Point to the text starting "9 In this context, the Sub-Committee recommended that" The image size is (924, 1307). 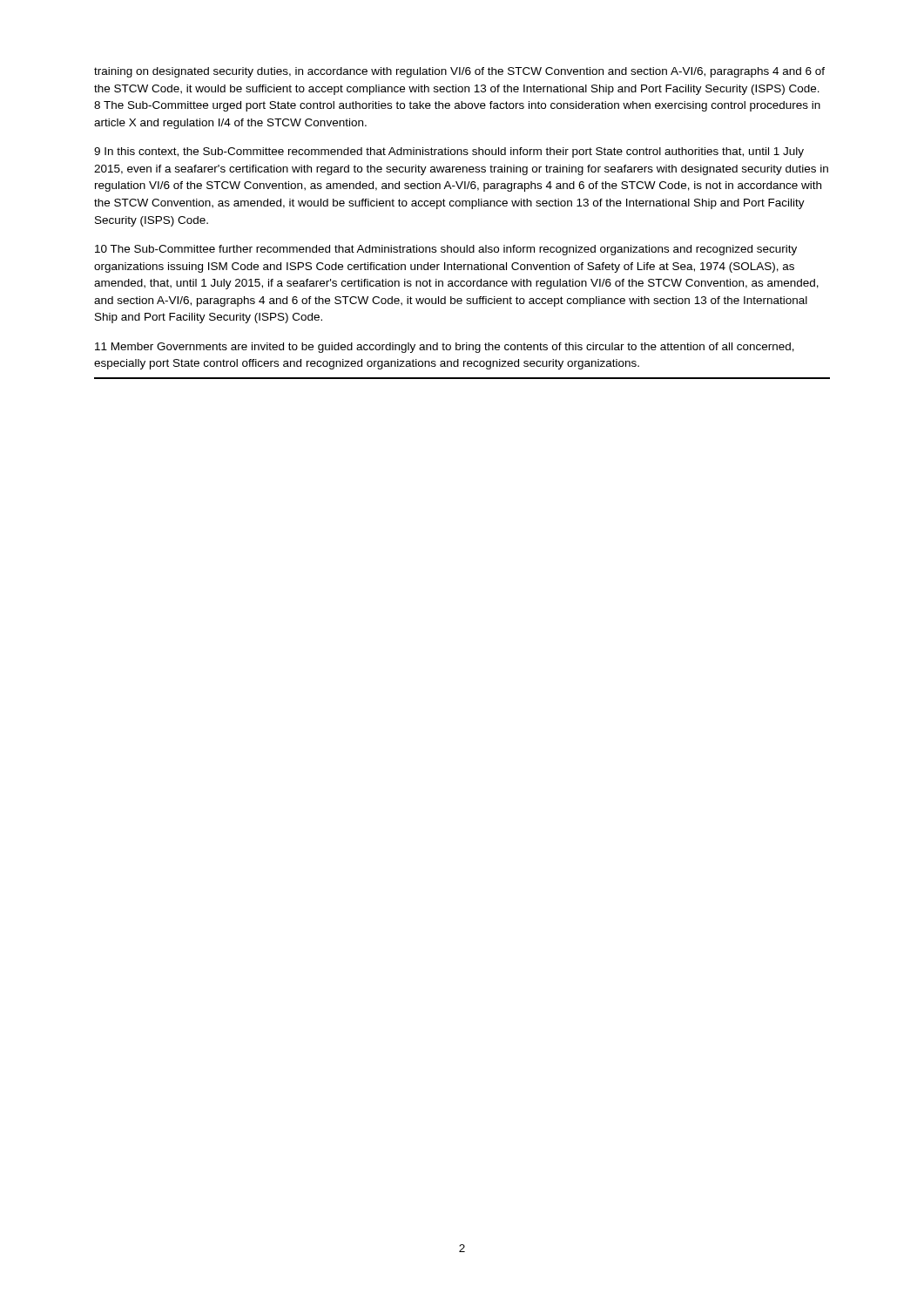pyautogui.click(x=461, y=185)
